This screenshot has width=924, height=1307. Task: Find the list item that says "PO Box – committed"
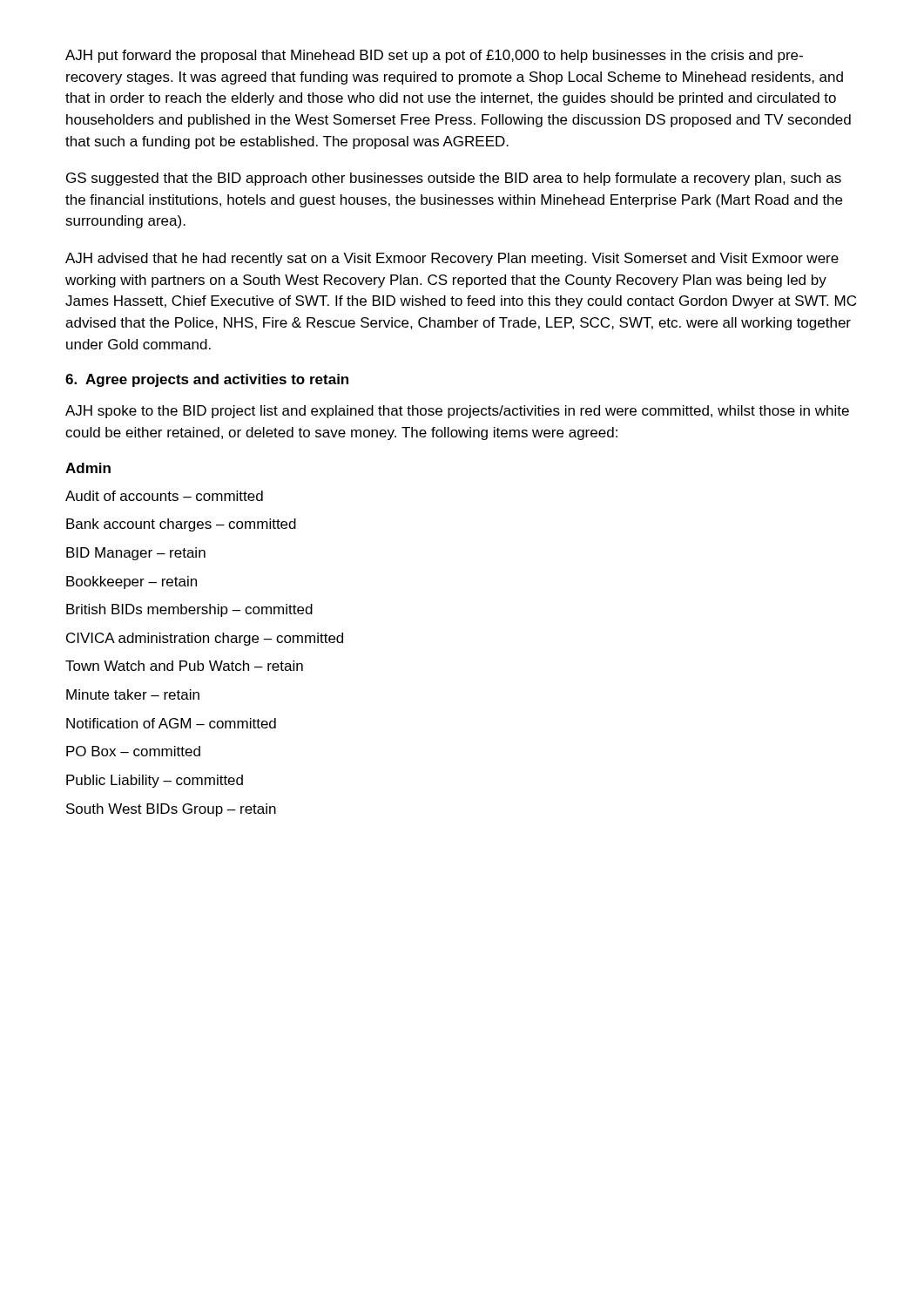tap(133, 752)
